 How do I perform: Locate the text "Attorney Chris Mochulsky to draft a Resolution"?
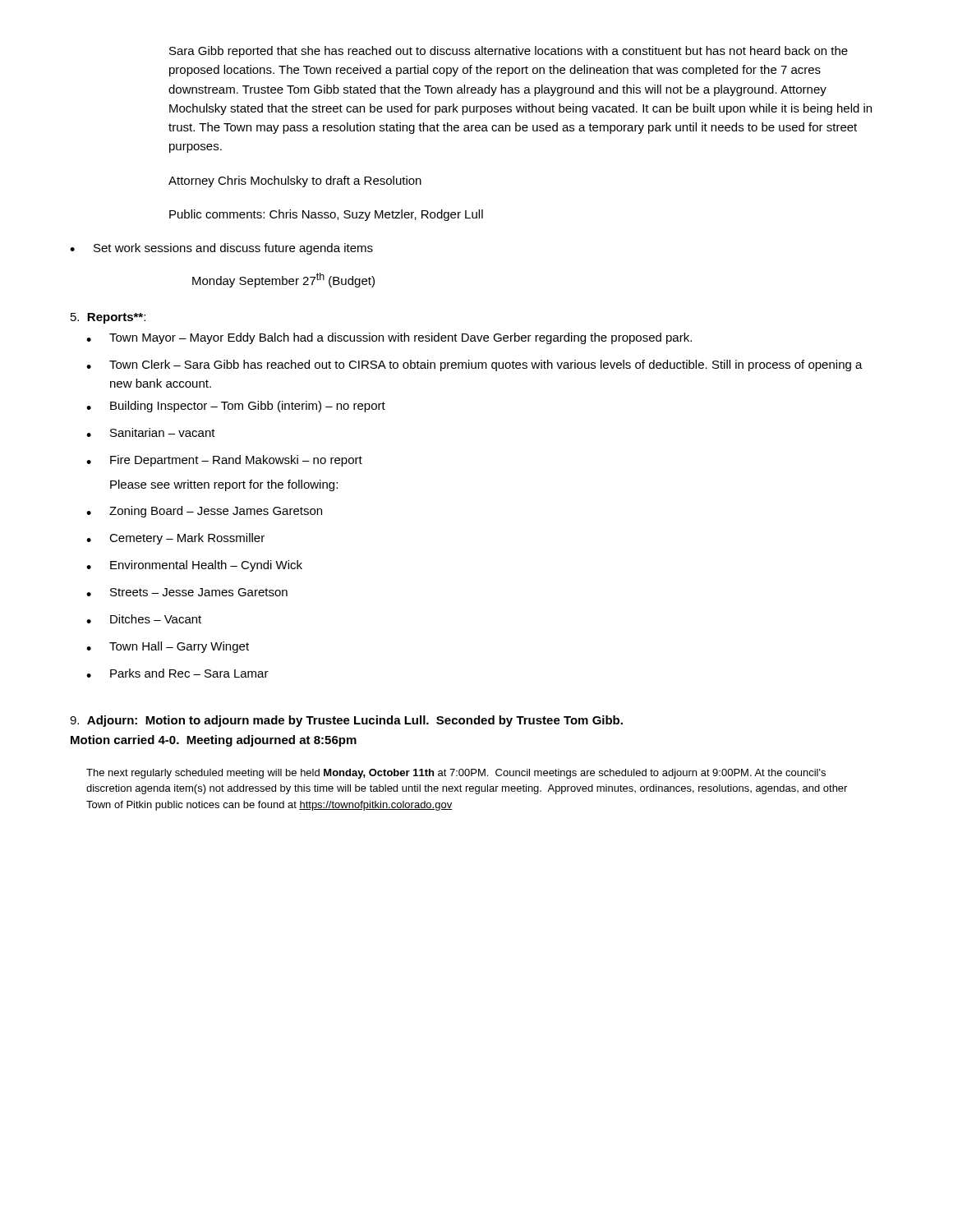(x=295, y=182)
